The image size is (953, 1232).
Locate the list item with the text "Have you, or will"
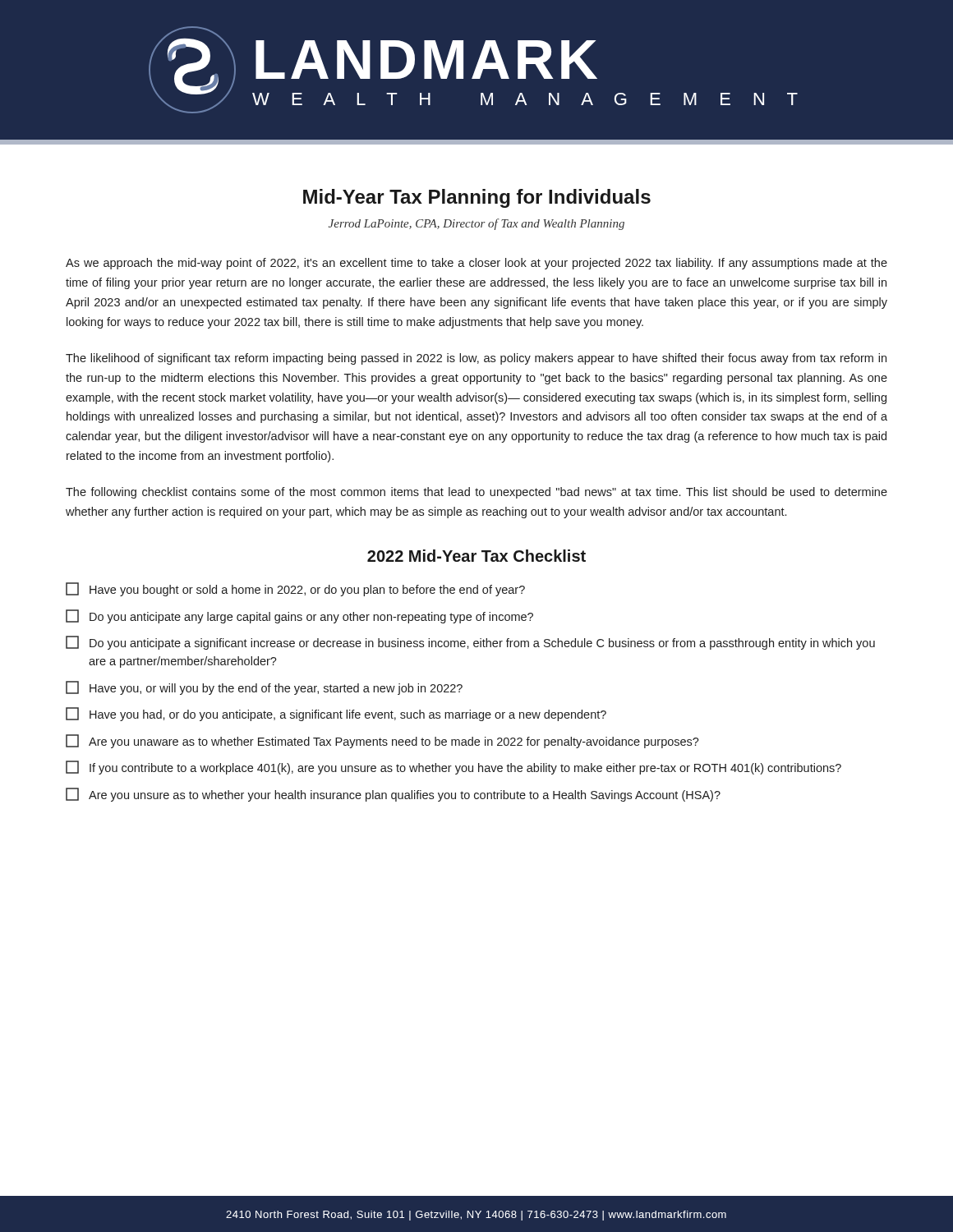(x=264, y=688)
